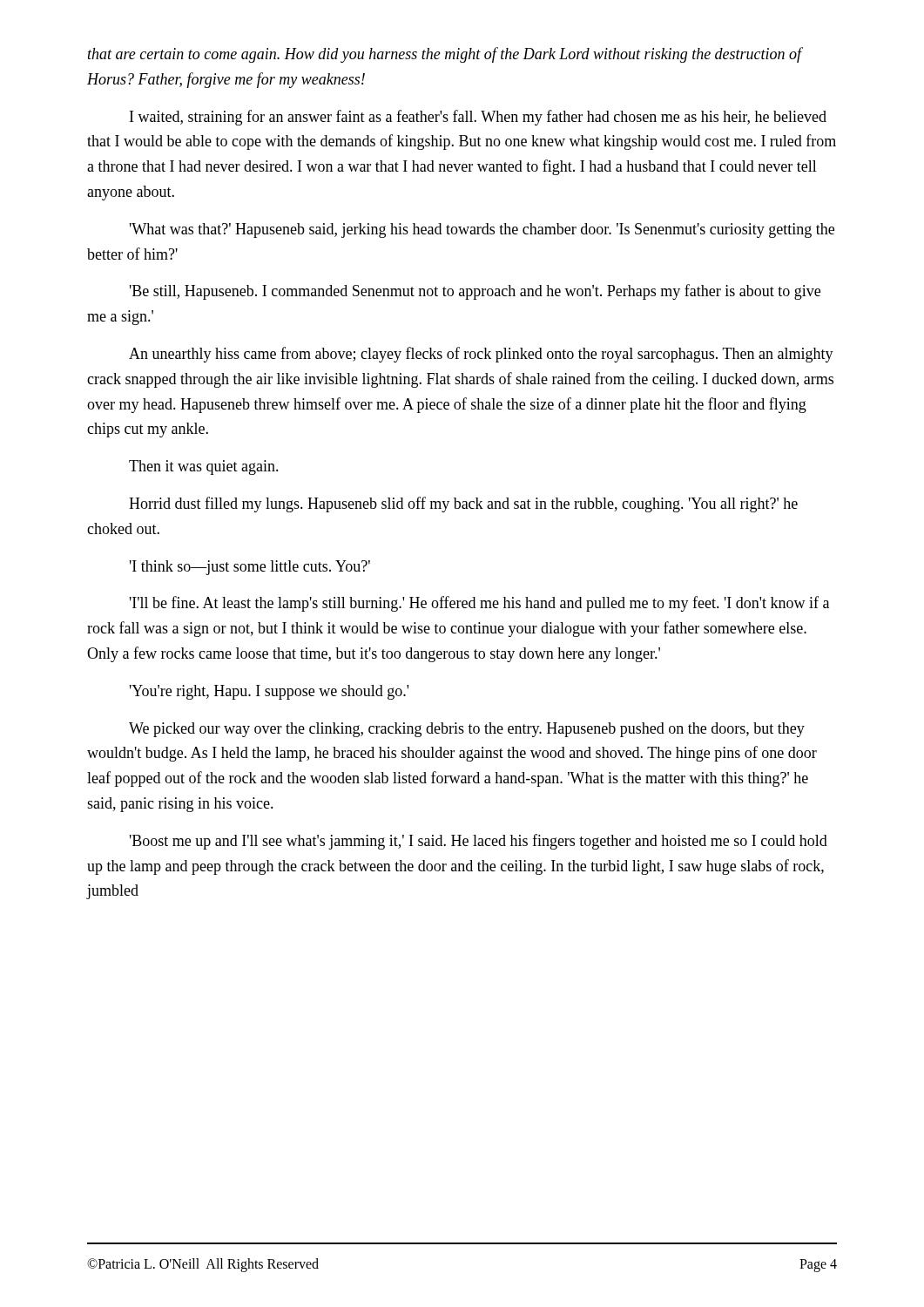This screenshot has width=924, height=1307.
Task: Where is the passage that starts "'I'll be fine."?
Action: pos(462,629)
